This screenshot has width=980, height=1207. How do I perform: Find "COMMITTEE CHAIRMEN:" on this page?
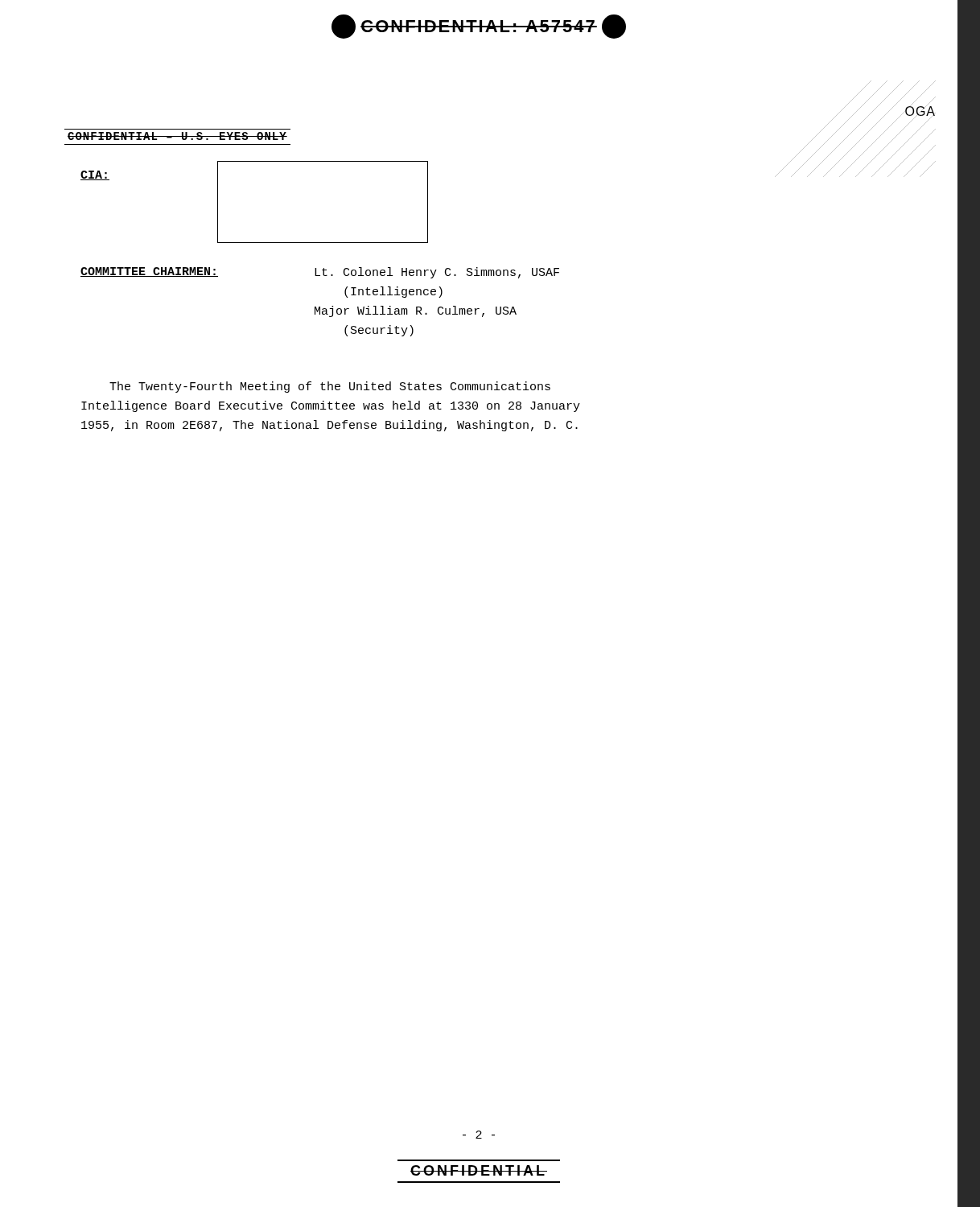click(149, 272)
